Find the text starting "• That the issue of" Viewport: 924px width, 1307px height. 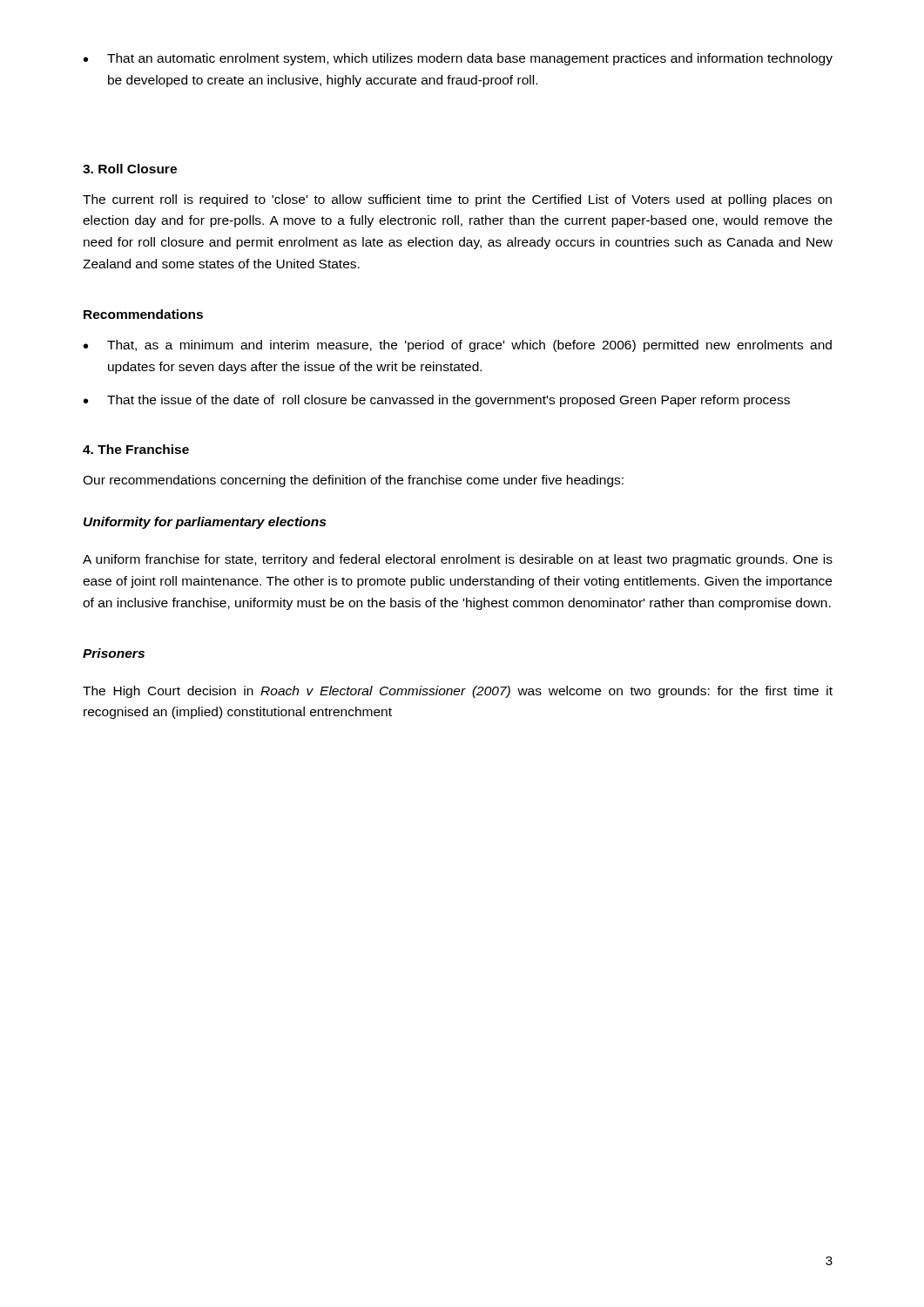point(458,402)
